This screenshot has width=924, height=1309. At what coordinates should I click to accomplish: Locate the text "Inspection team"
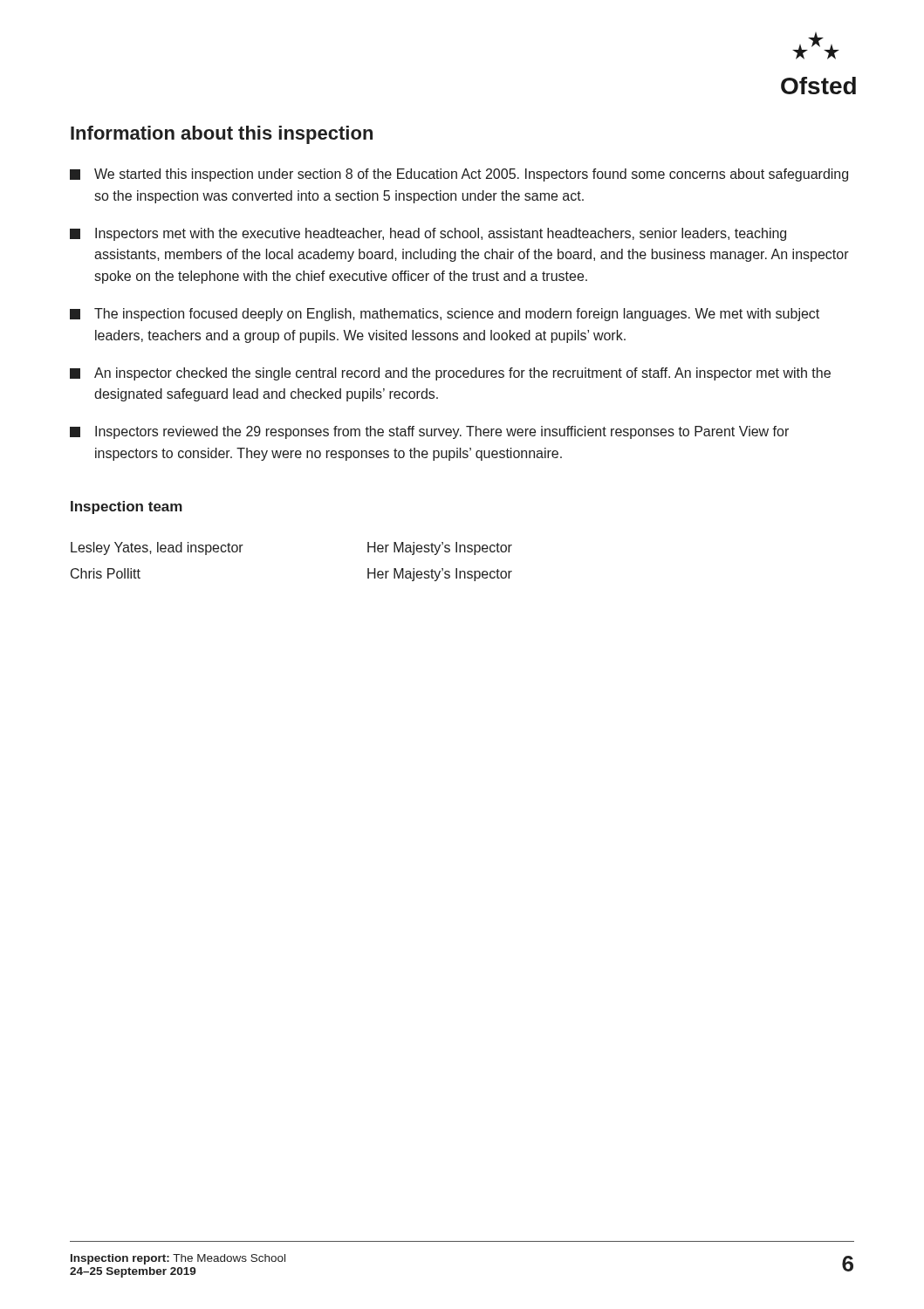click(126, 506)
